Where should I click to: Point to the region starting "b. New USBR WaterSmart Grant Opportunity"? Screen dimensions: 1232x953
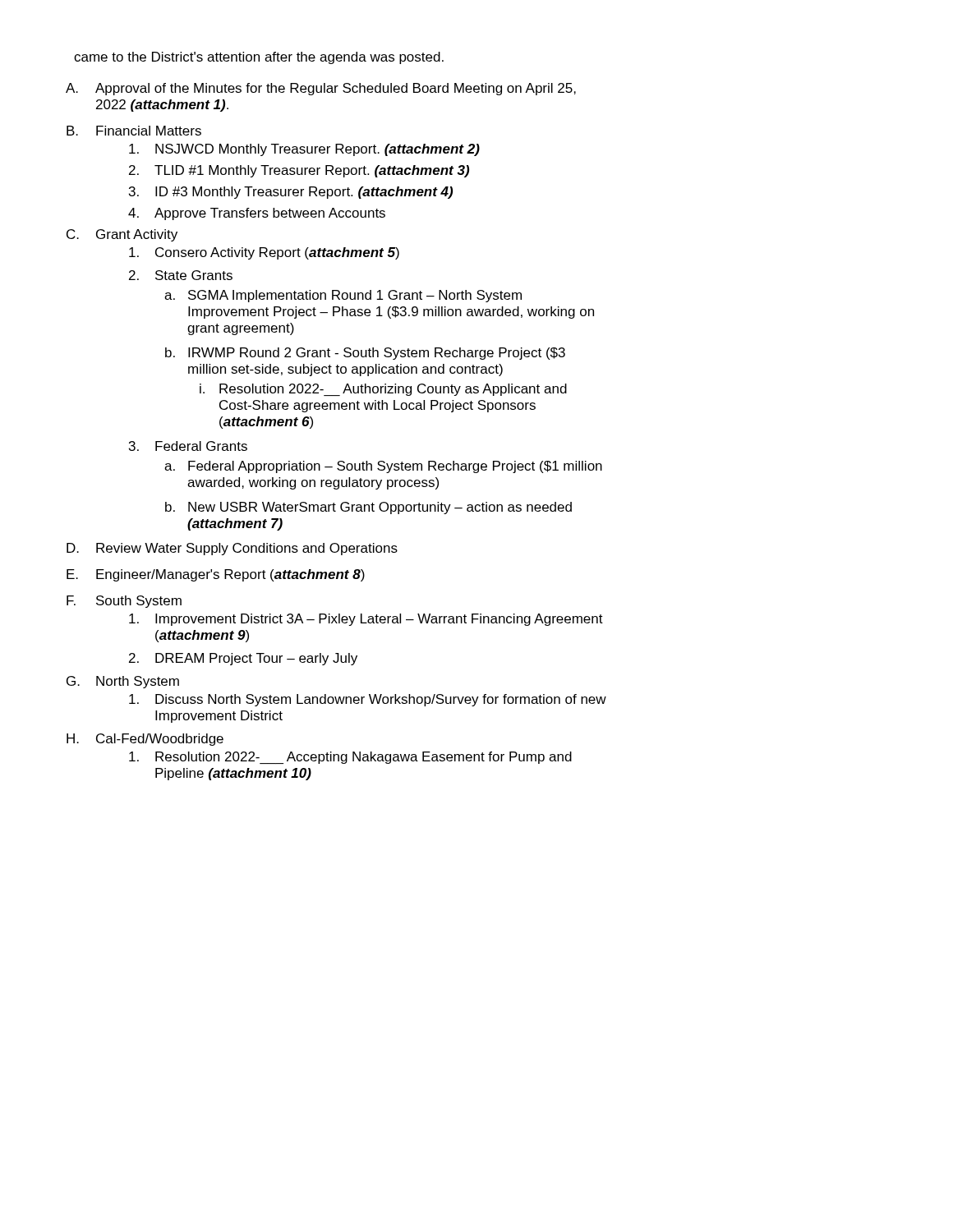pyautogui.click(x=368, y=516)
